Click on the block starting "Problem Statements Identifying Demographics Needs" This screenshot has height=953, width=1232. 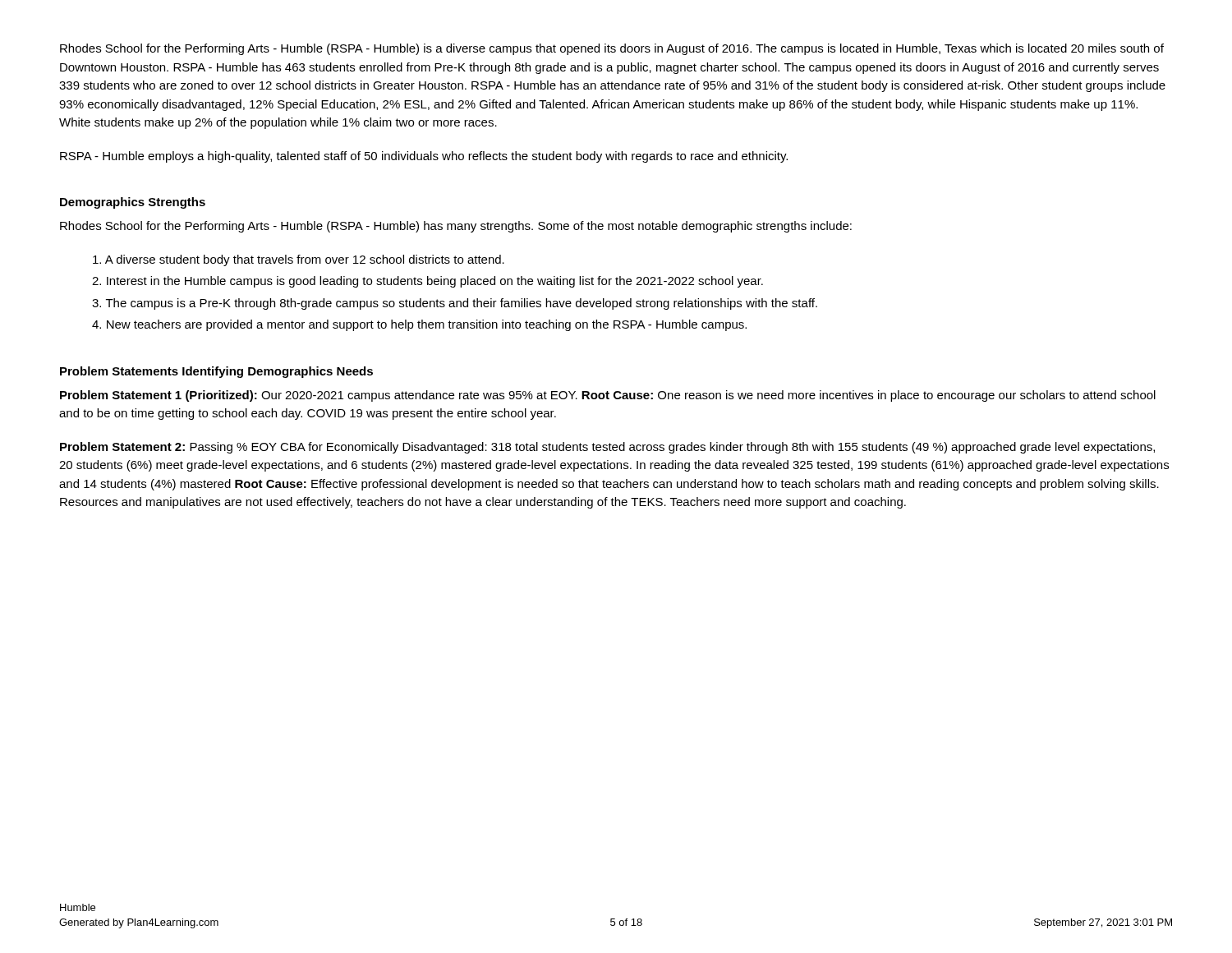(216, 371)
